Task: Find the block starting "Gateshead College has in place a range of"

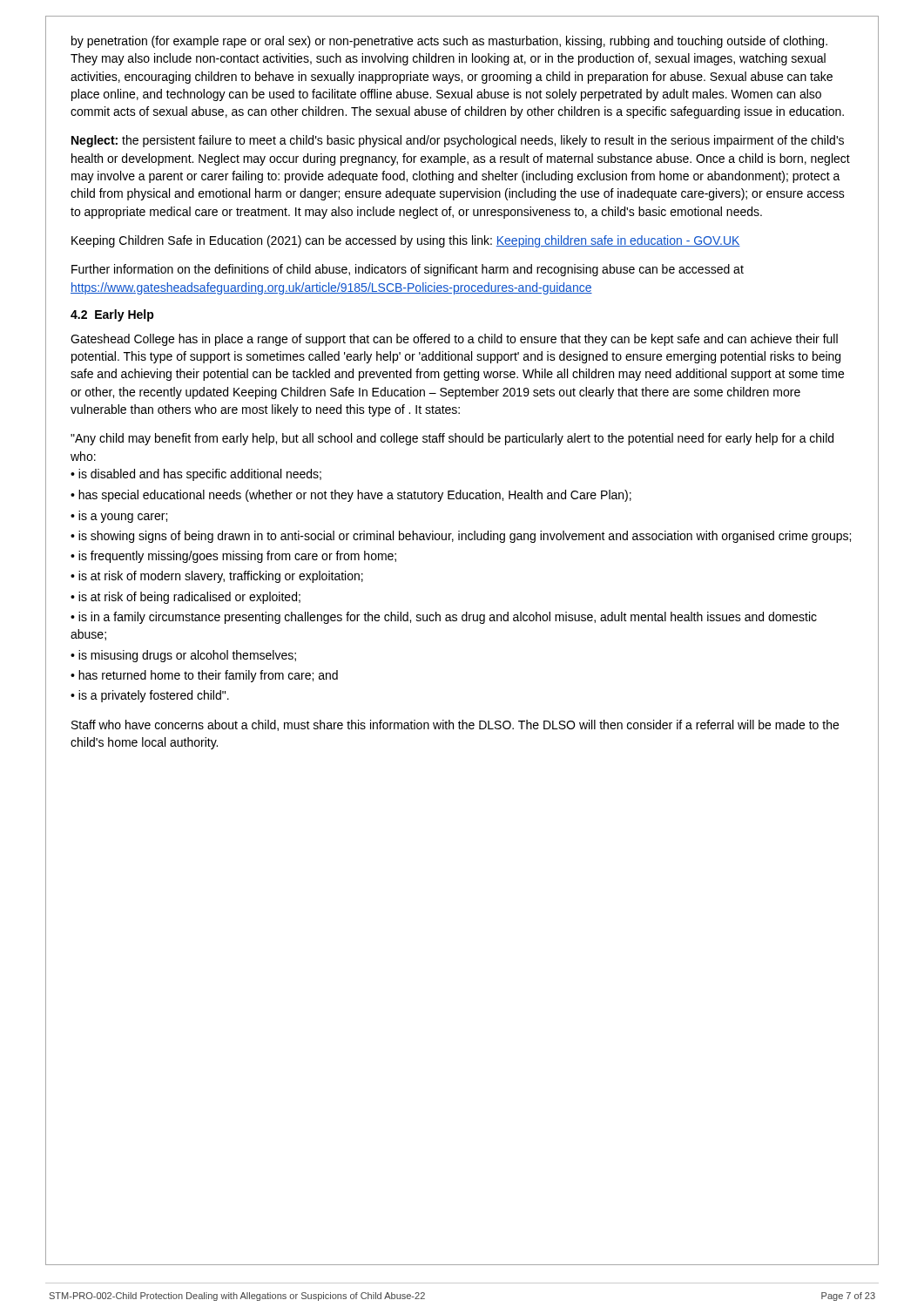Action: 458,374
